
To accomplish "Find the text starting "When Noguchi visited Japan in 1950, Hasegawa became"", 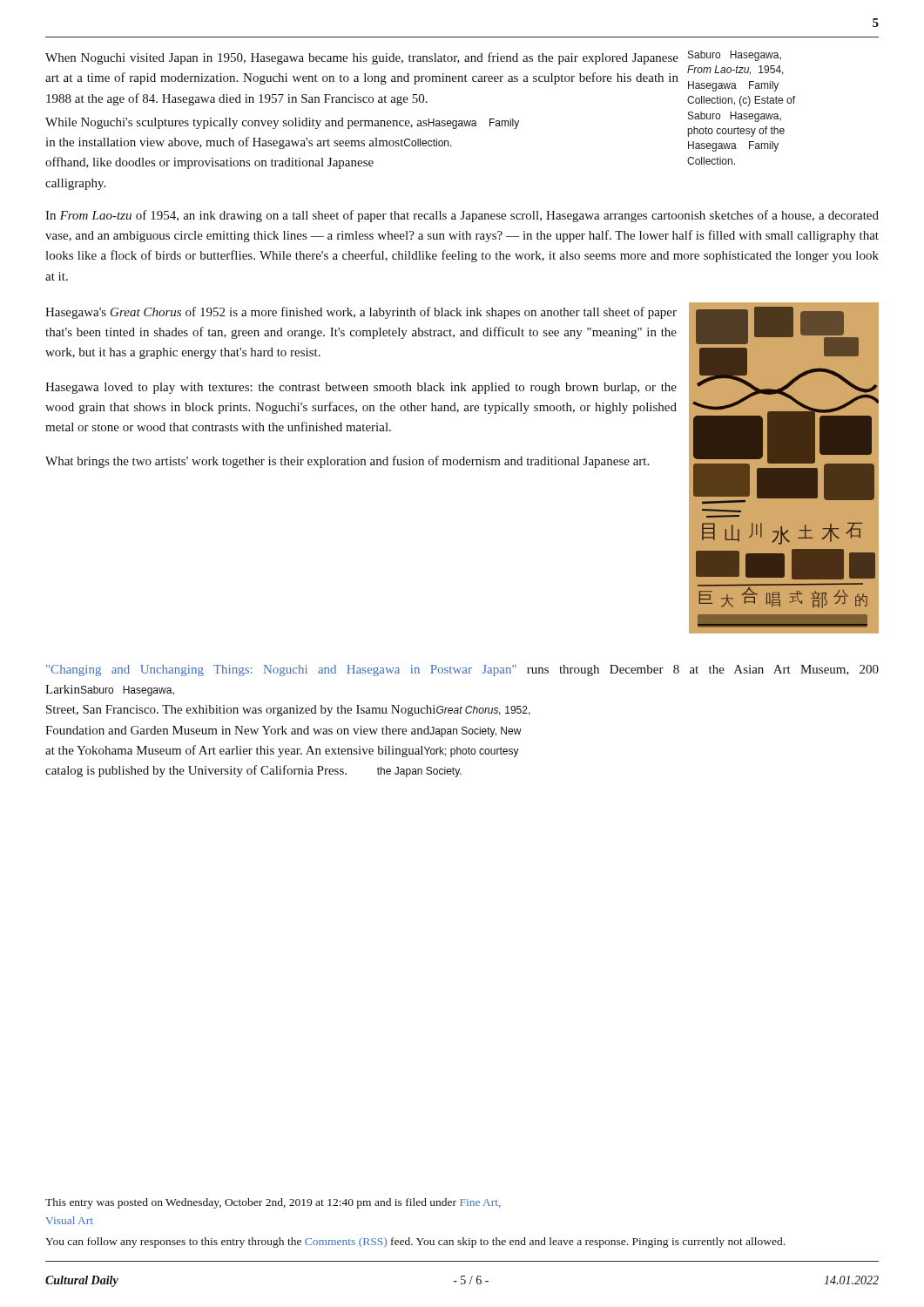I will (x=362, y=78).
